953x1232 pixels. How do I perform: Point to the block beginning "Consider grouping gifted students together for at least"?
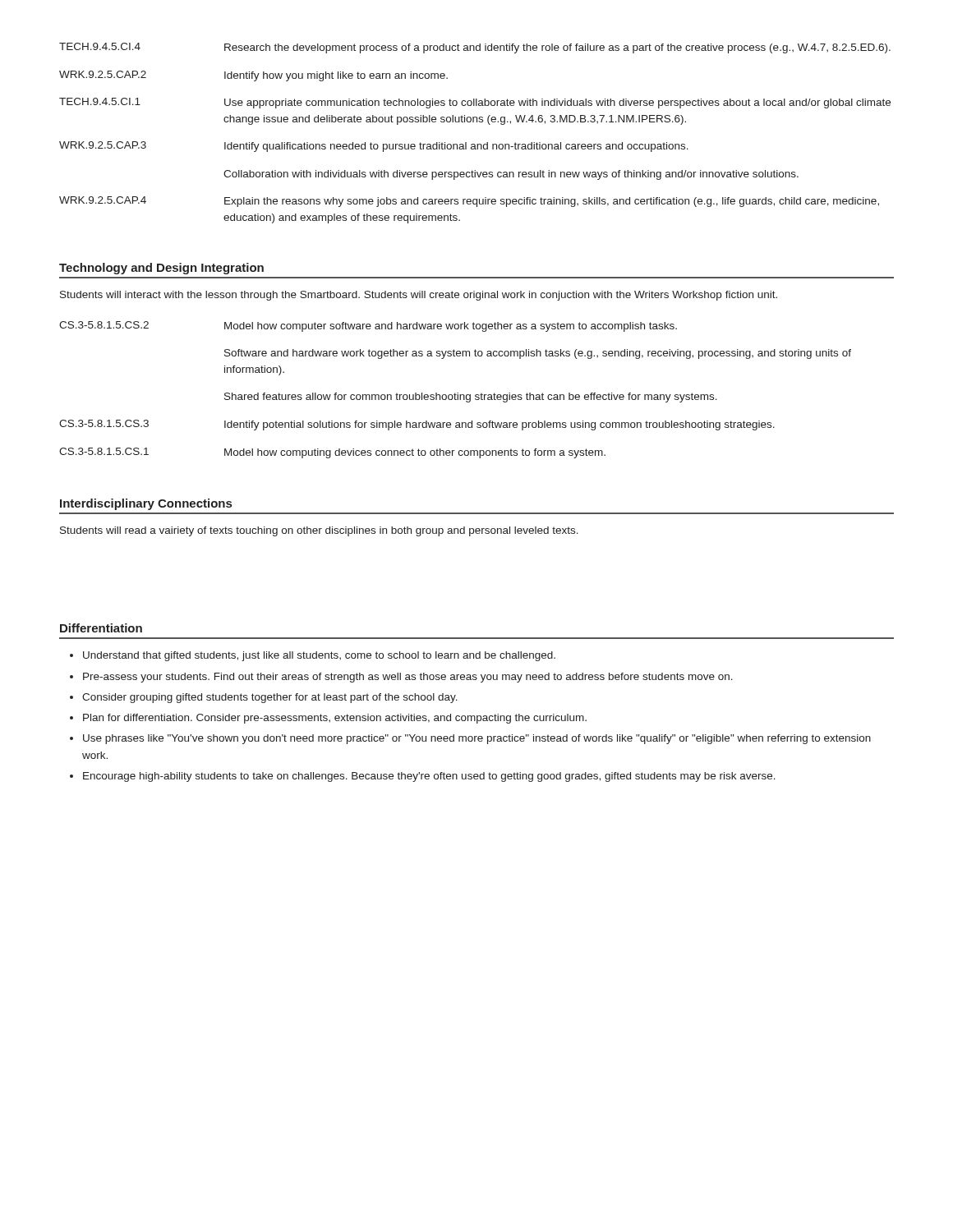point(270,697)
